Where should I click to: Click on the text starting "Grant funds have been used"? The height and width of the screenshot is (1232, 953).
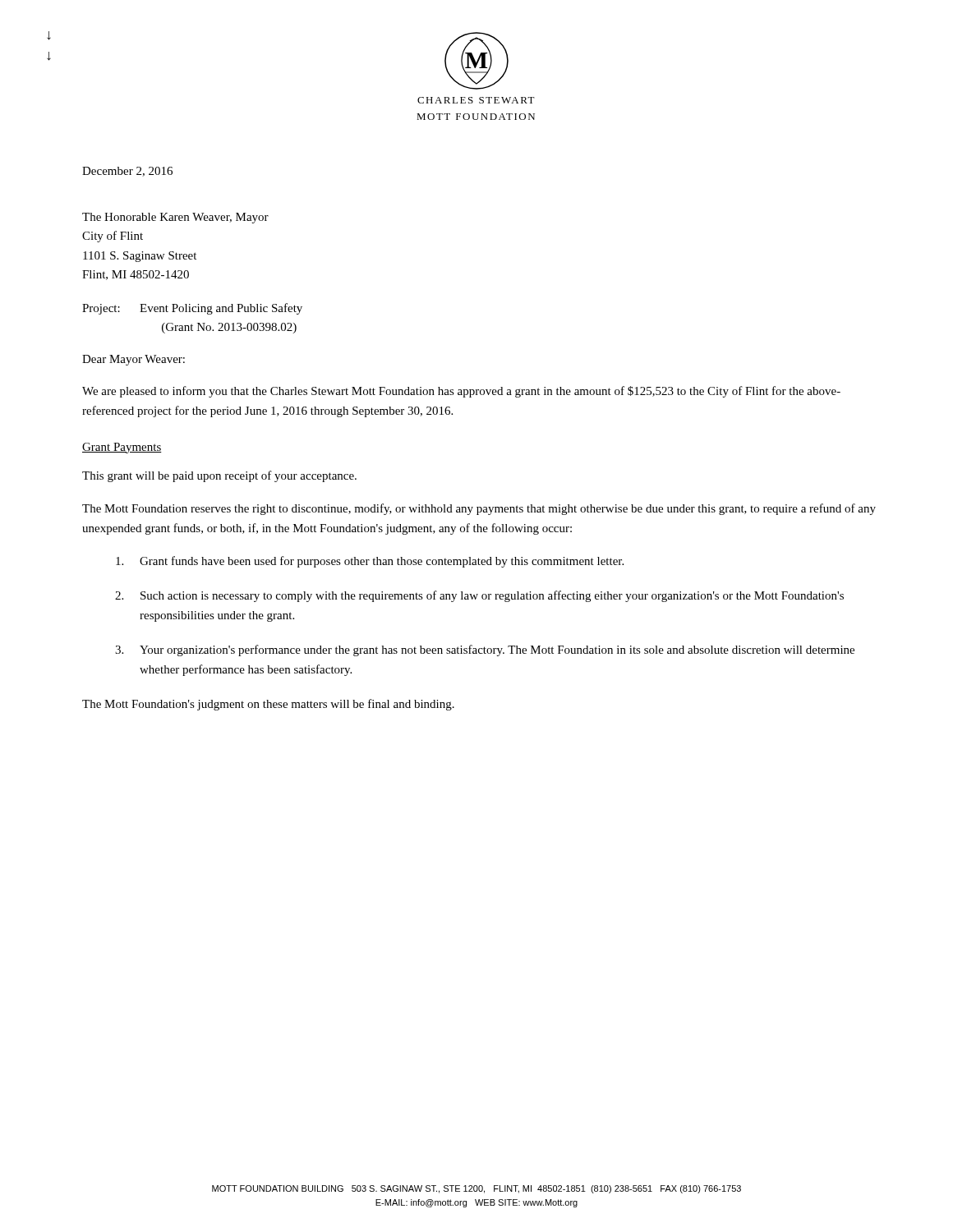pos(370,561)
